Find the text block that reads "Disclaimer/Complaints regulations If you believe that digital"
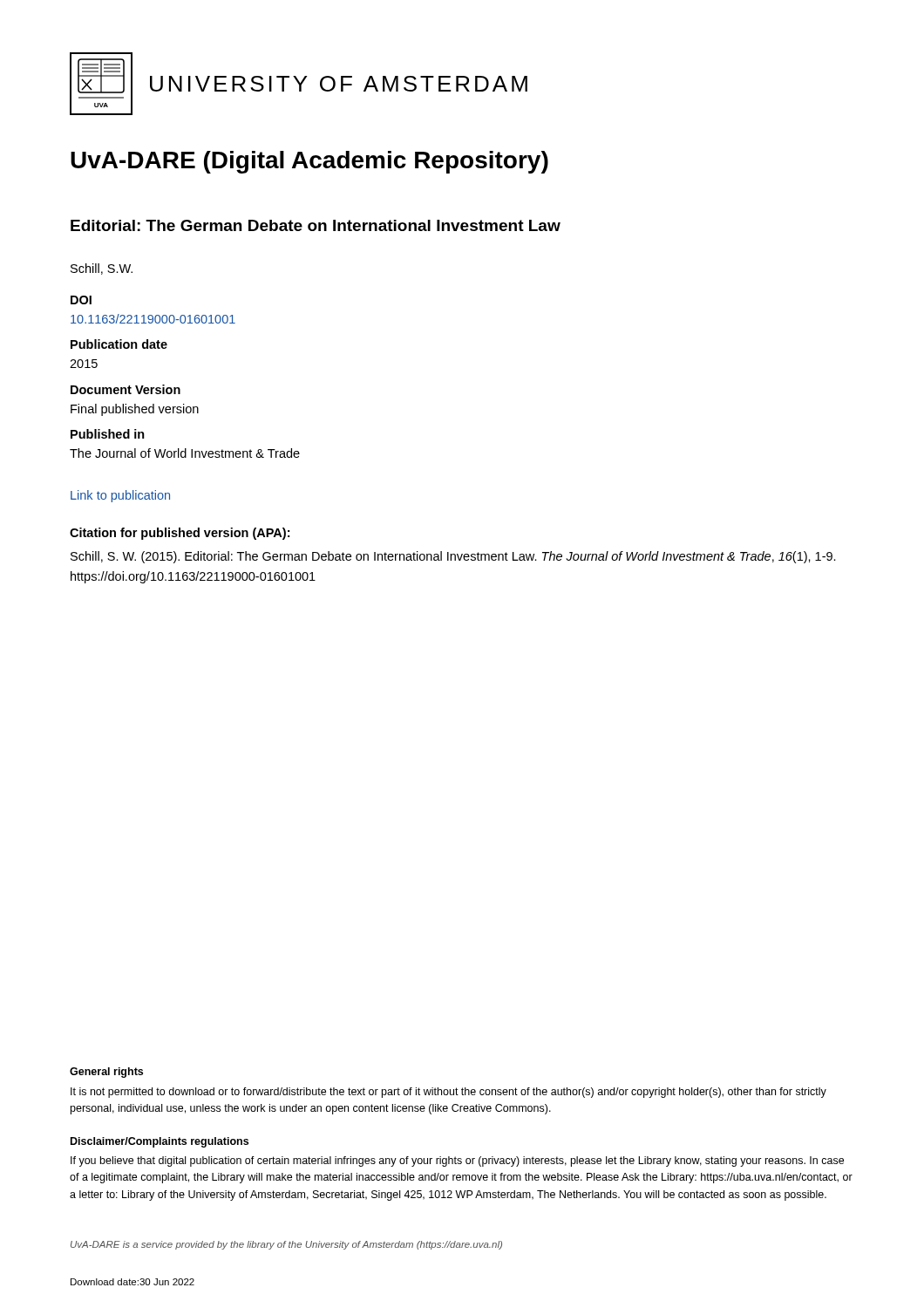924x1308 pixels. 462,1167
